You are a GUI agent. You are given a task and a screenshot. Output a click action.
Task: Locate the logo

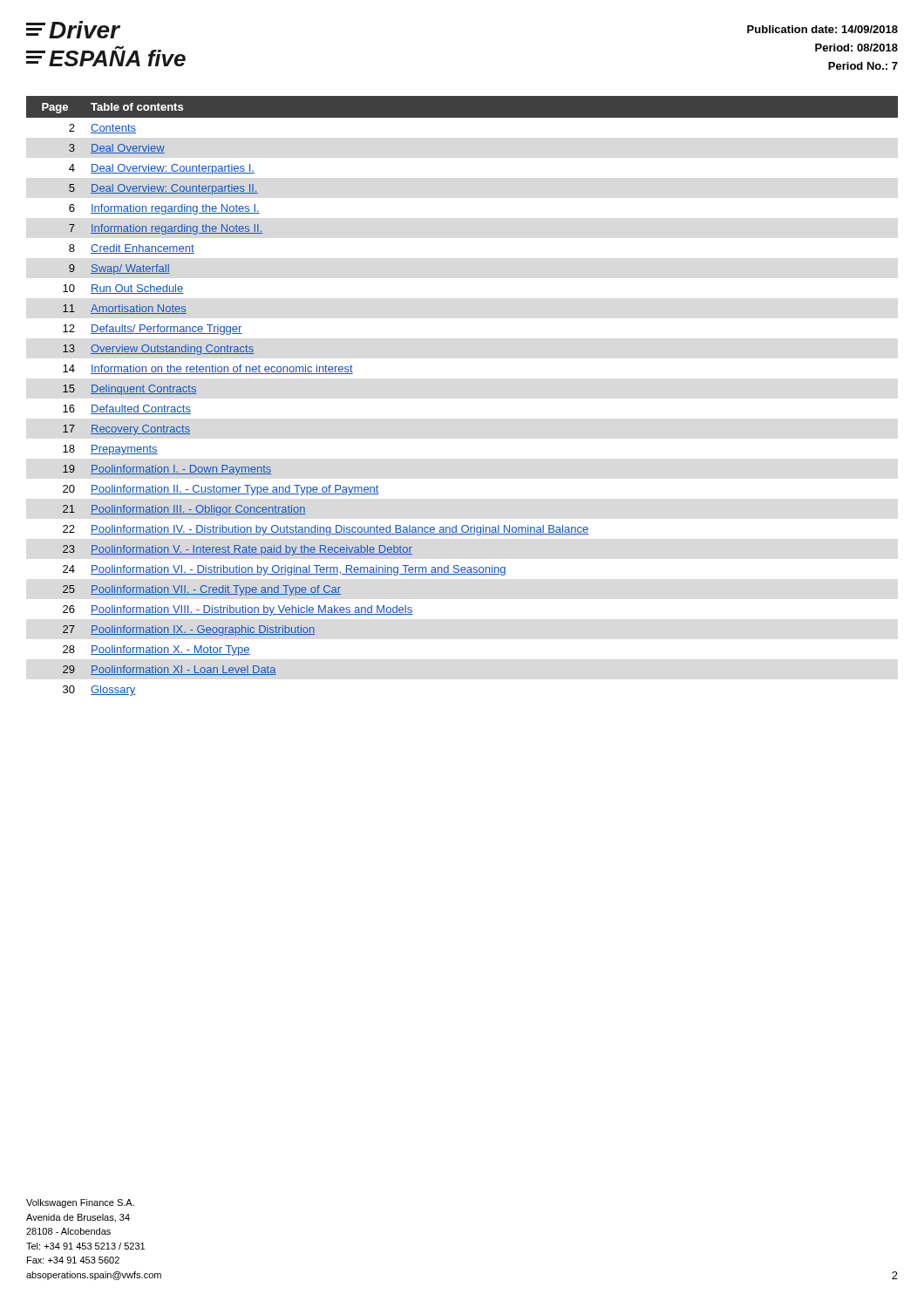pos(106,44)
